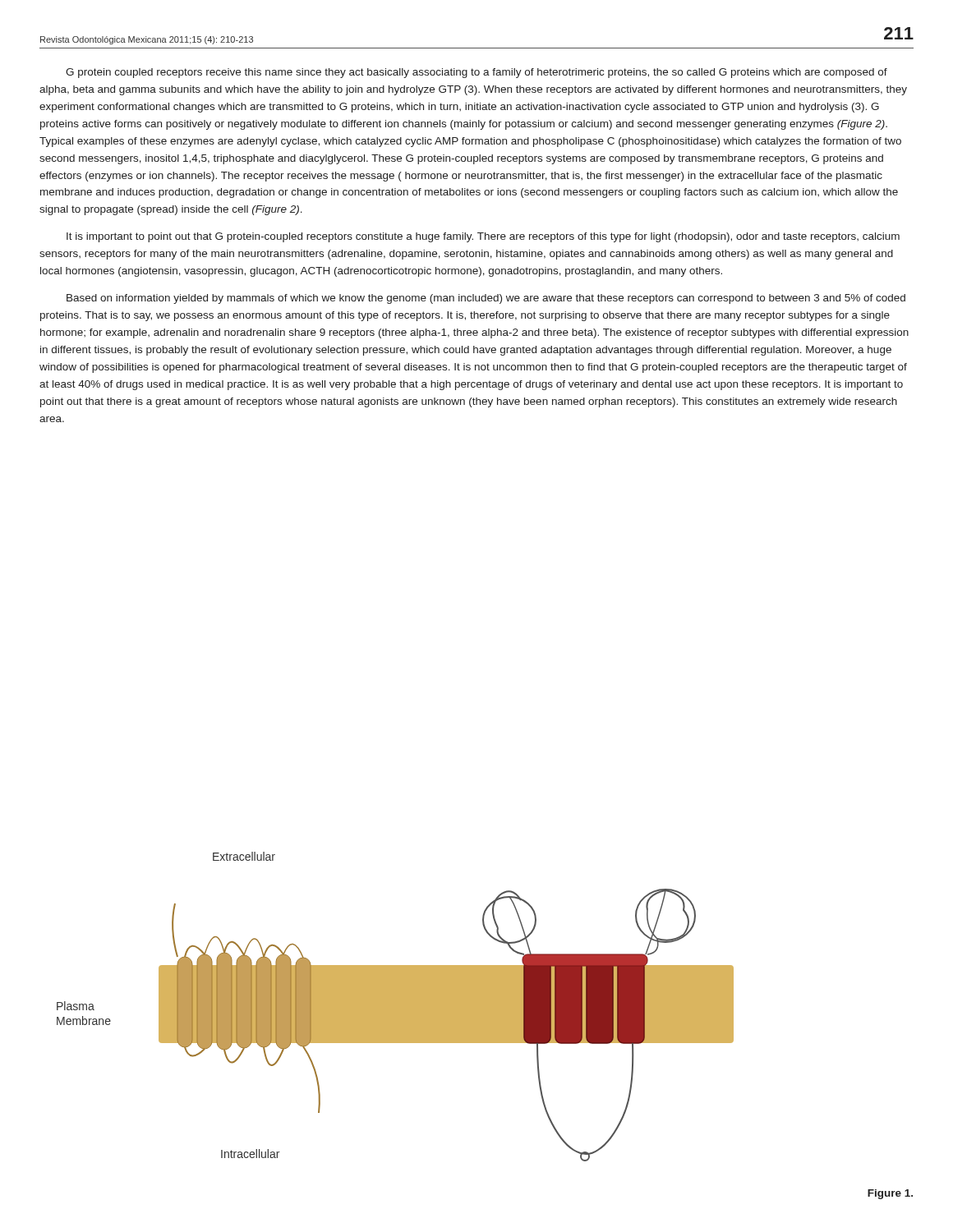Navigate to the text starting "G protein coupled receptors receive this"

tap(476, 141)
